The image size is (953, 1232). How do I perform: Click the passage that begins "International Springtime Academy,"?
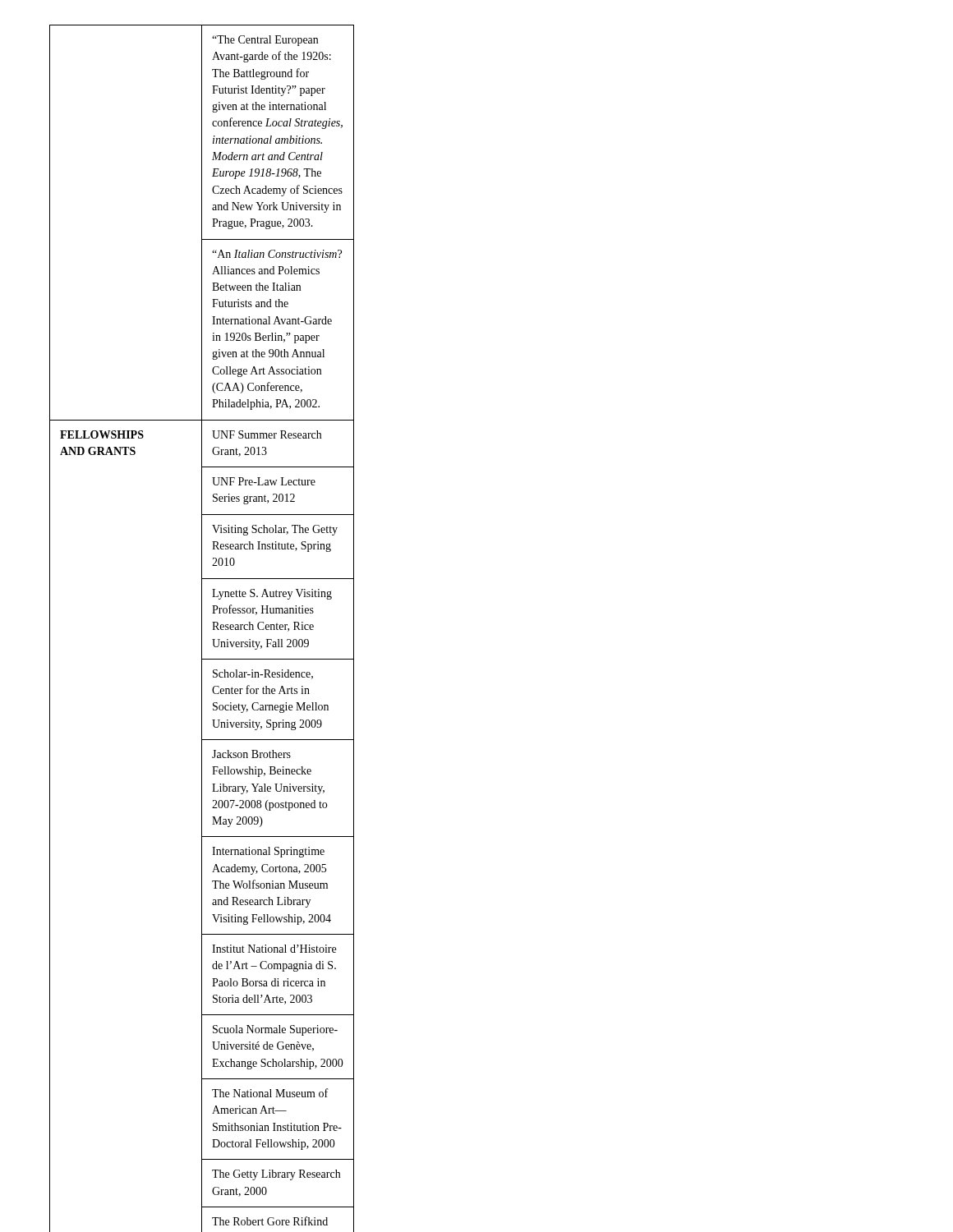pos(272,885)
